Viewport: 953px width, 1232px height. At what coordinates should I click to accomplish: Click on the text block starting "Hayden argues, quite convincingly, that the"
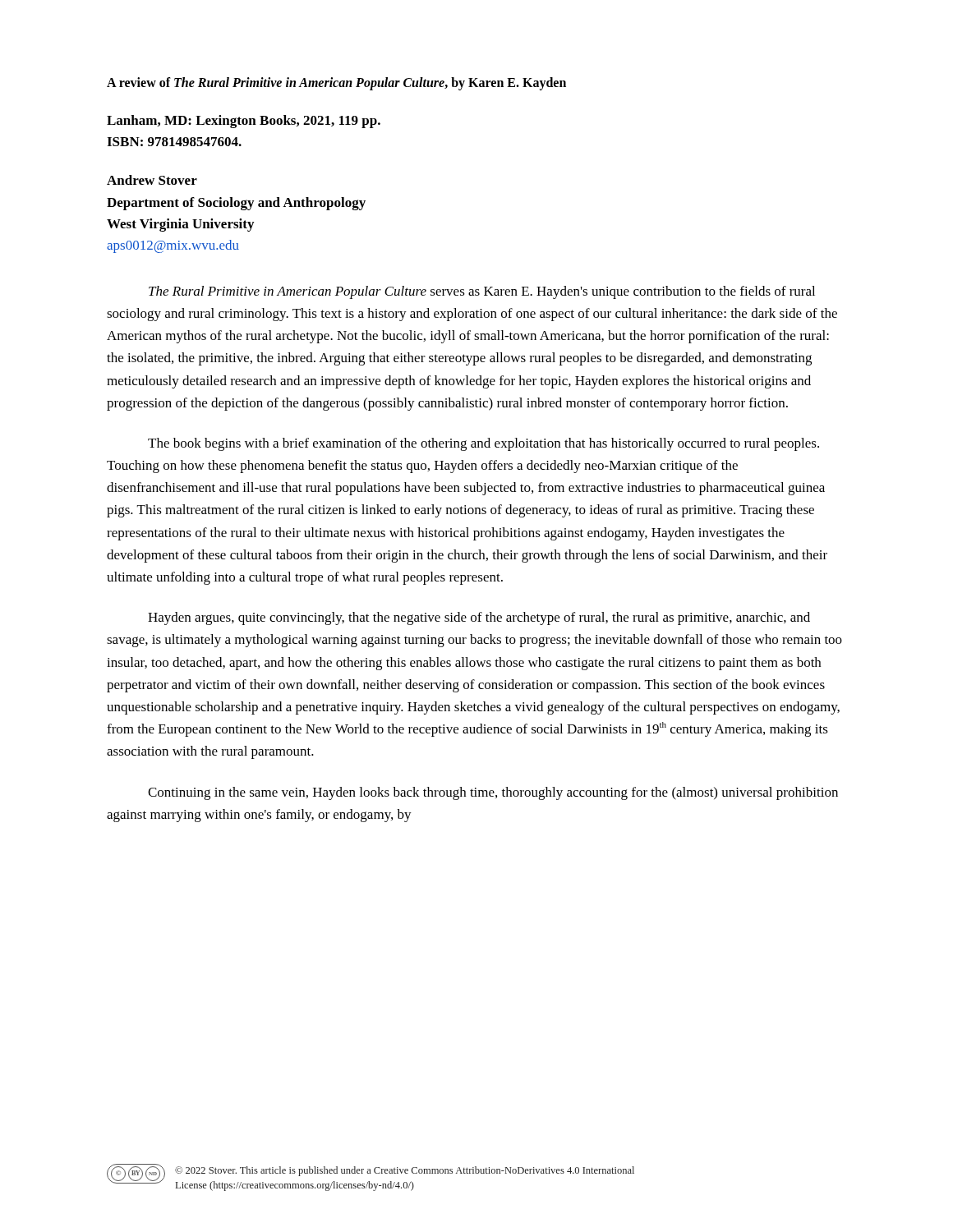click(x=474, y=684)
